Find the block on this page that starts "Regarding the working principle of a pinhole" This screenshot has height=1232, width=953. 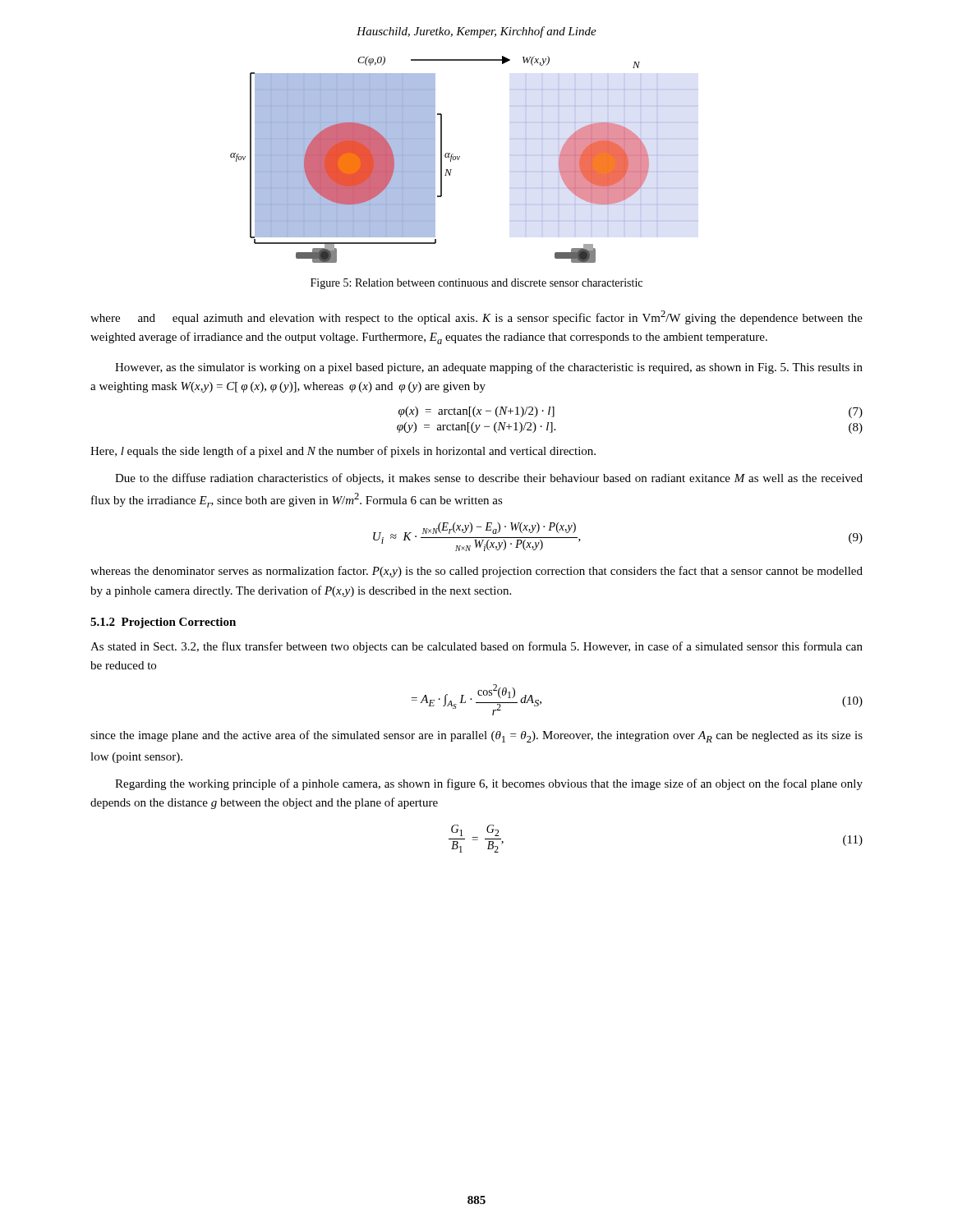pos(476,793)
